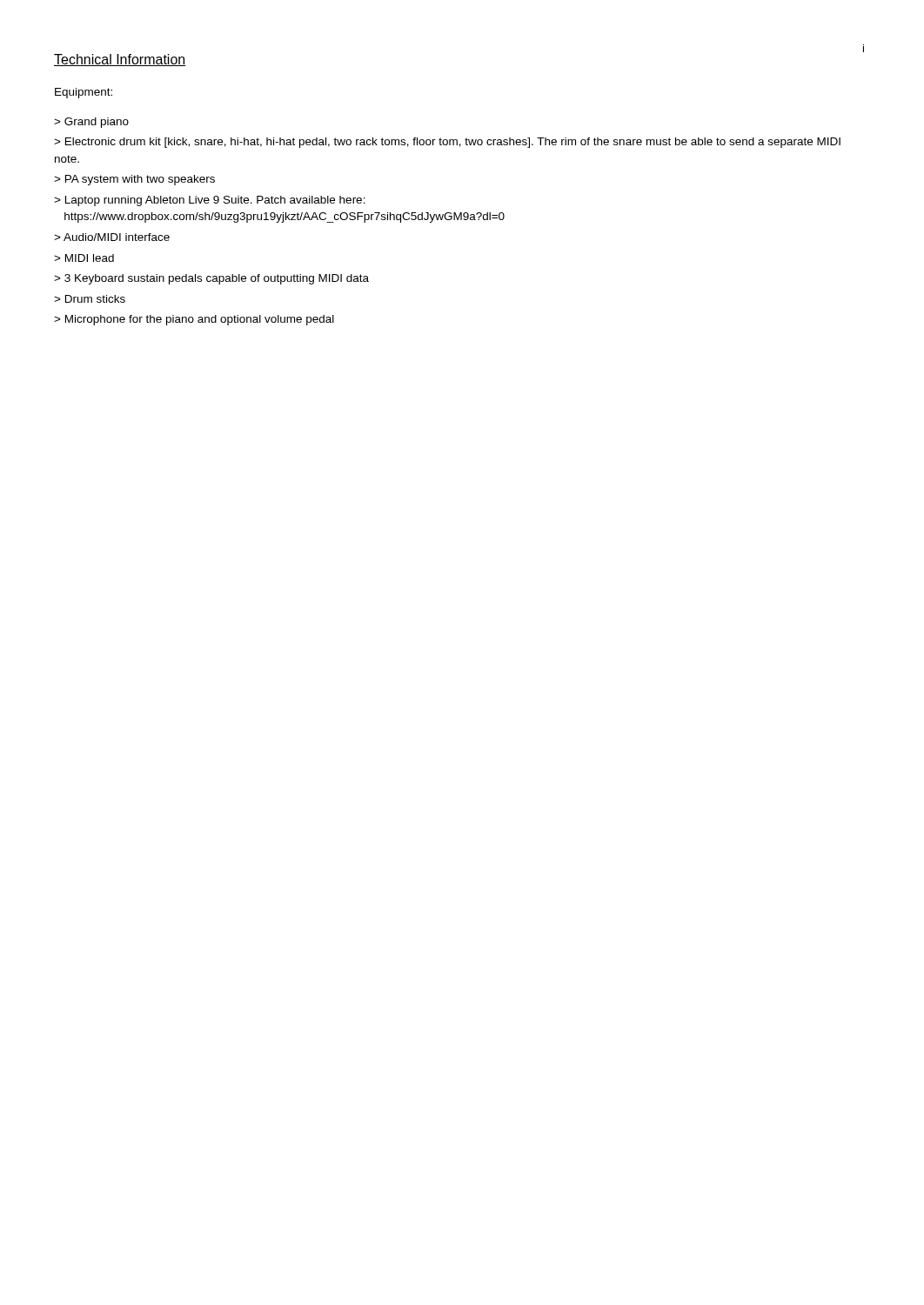Find the text block starting "> PA system with two speakers"
Image resolution: width=924 pixels, height=1305 pixels.
pyautogui.click(x=135, y=179)
